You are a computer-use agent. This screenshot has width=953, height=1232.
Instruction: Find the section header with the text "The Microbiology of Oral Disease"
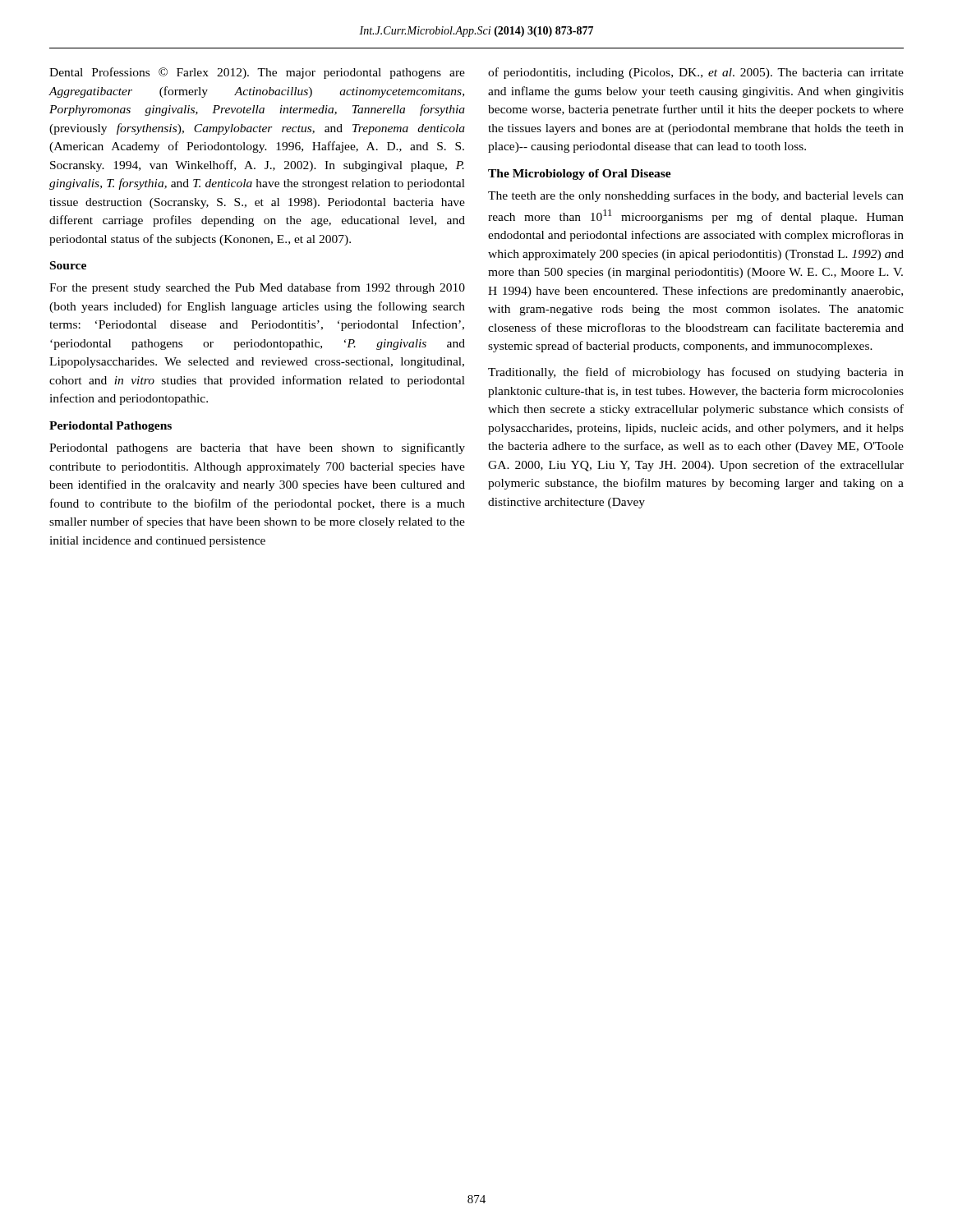pos(580,173)
